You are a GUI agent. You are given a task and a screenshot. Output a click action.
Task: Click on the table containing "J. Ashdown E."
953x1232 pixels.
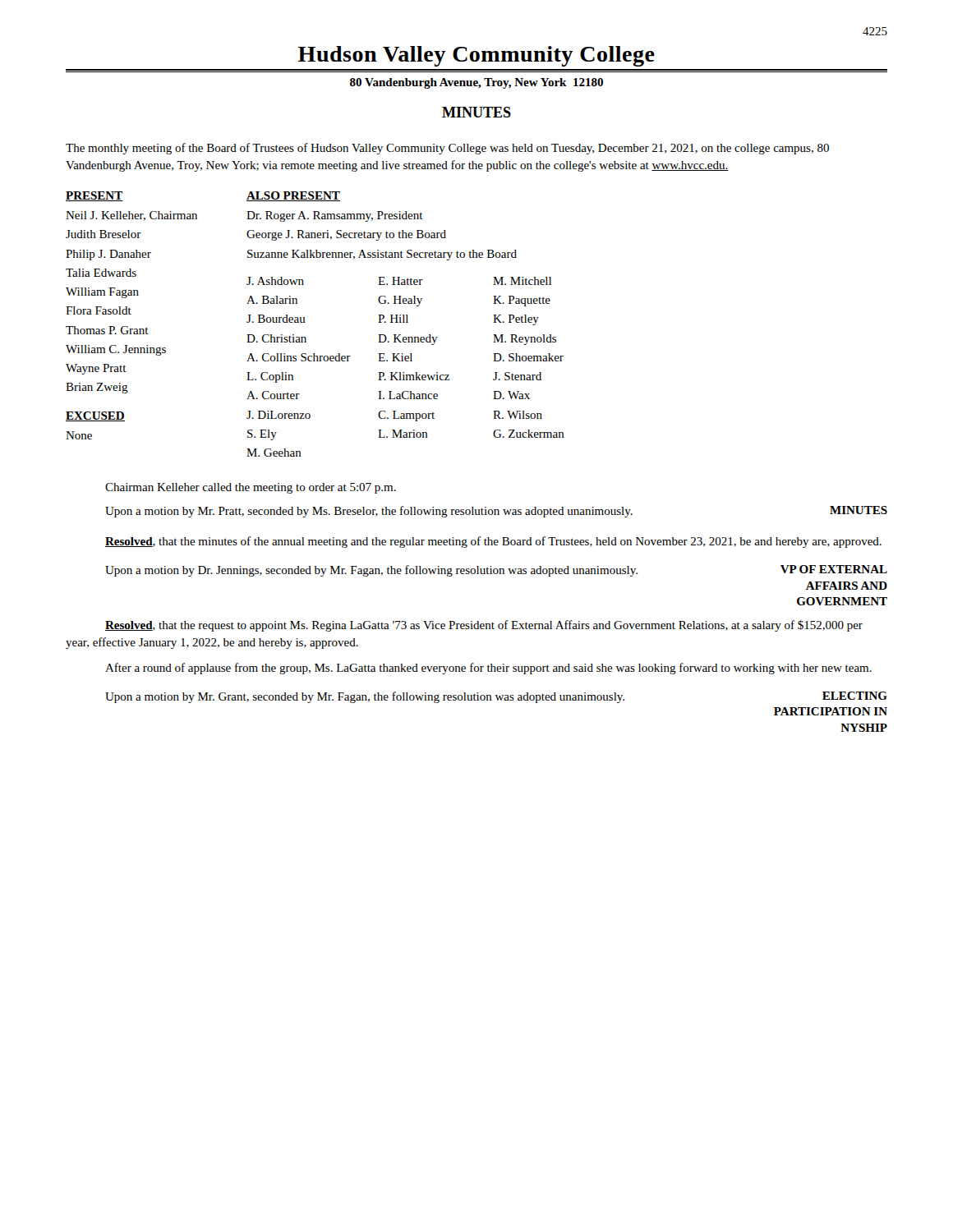[x=567, y=367]
